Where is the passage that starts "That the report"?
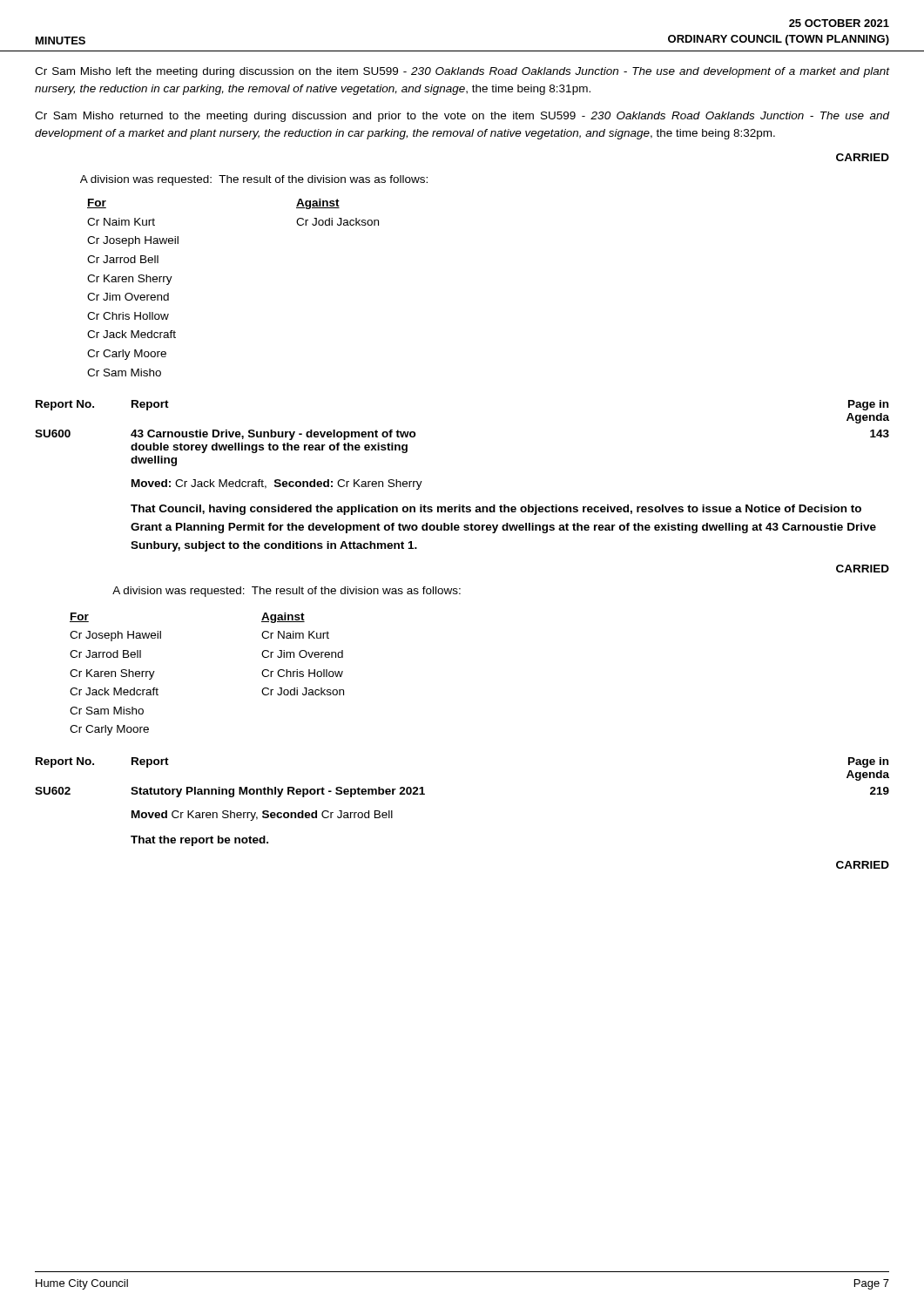Viewport: 924px width, 1307px height. 200,839
